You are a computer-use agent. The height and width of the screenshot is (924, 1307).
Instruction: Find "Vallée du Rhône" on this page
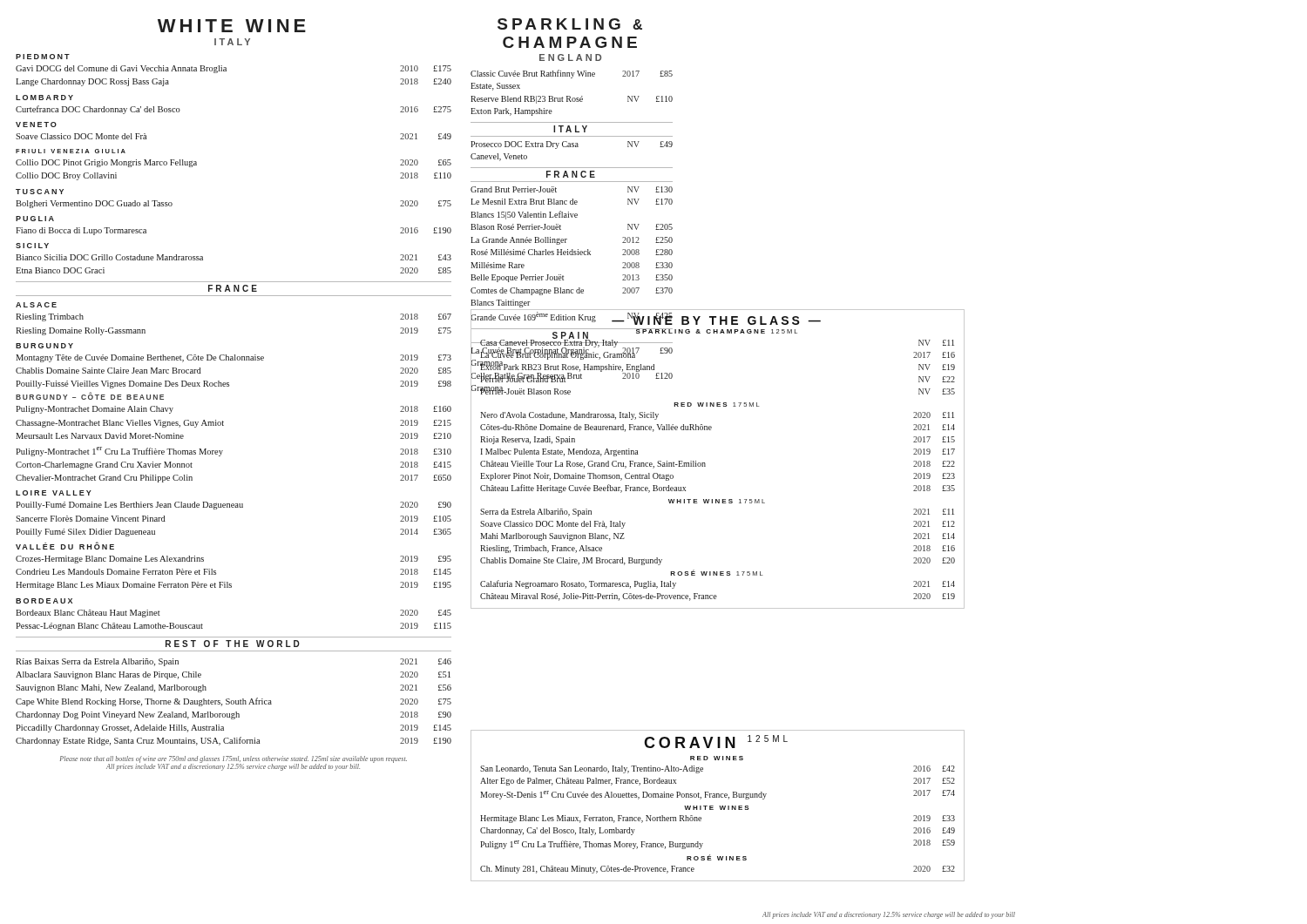pos(65,546)
